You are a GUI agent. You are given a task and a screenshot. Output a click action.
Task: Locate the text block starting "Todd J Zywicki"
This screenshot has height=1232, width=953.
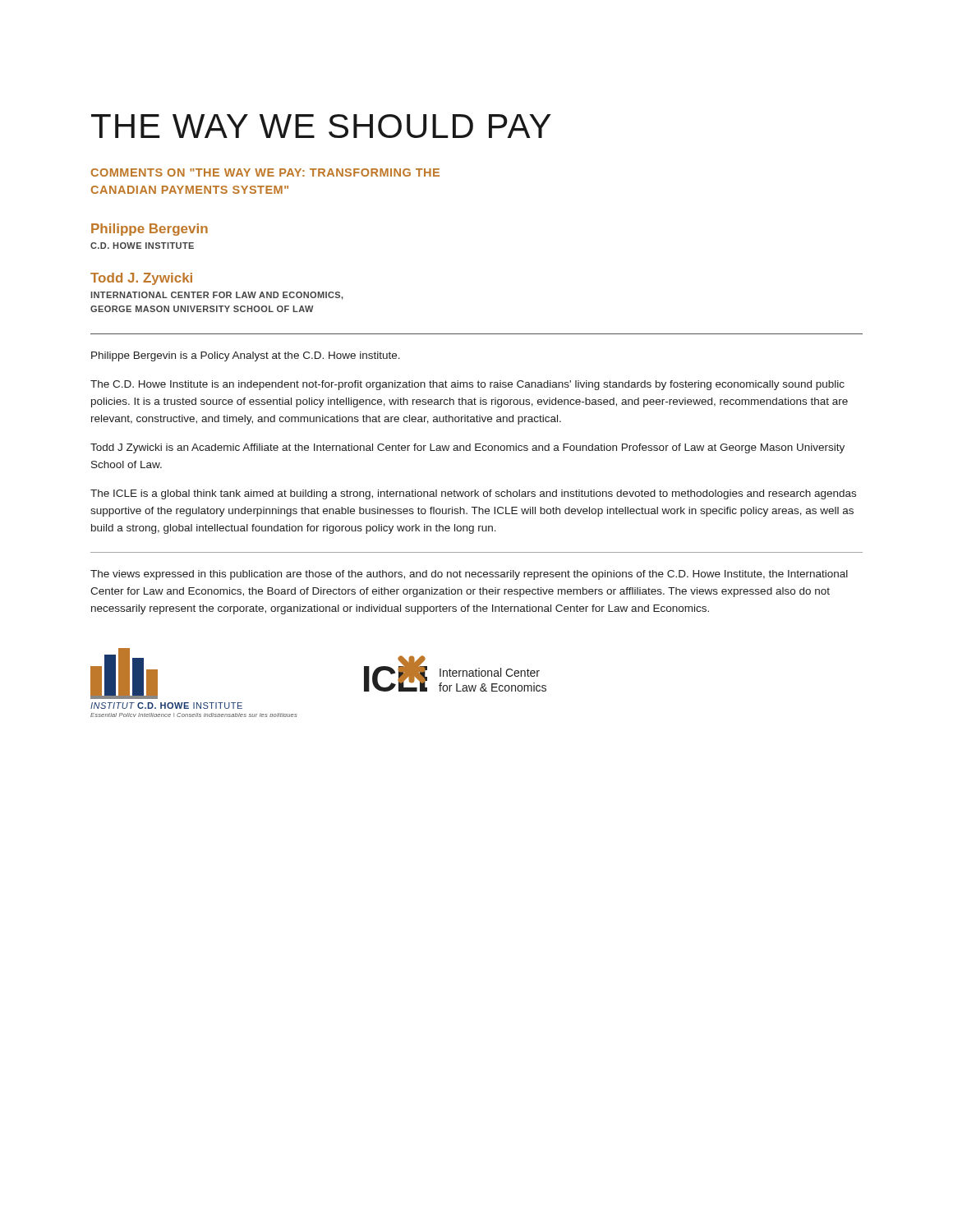point(476,457)
